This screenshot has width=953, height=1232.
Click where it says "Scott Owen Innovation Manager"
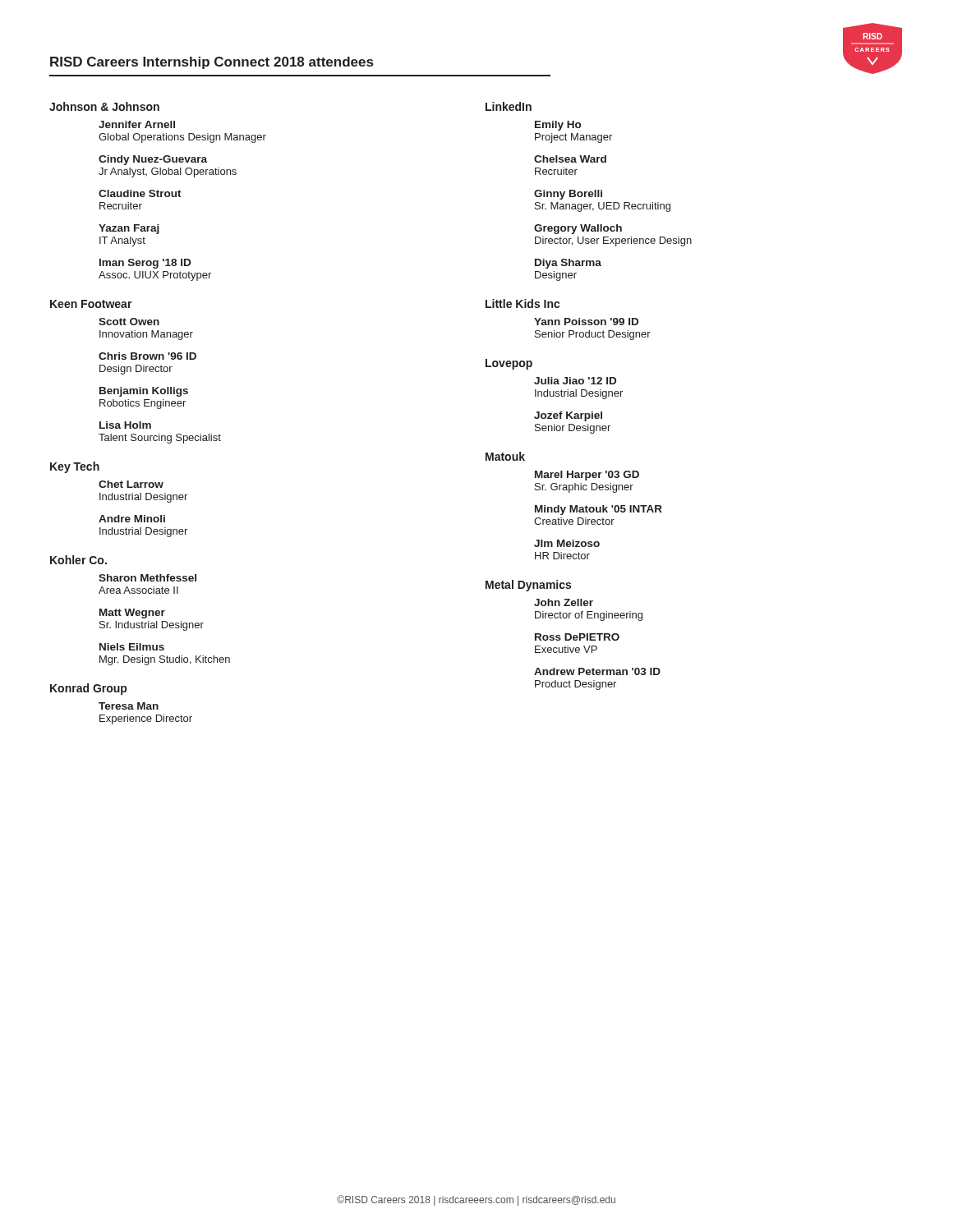pos(129,322)
